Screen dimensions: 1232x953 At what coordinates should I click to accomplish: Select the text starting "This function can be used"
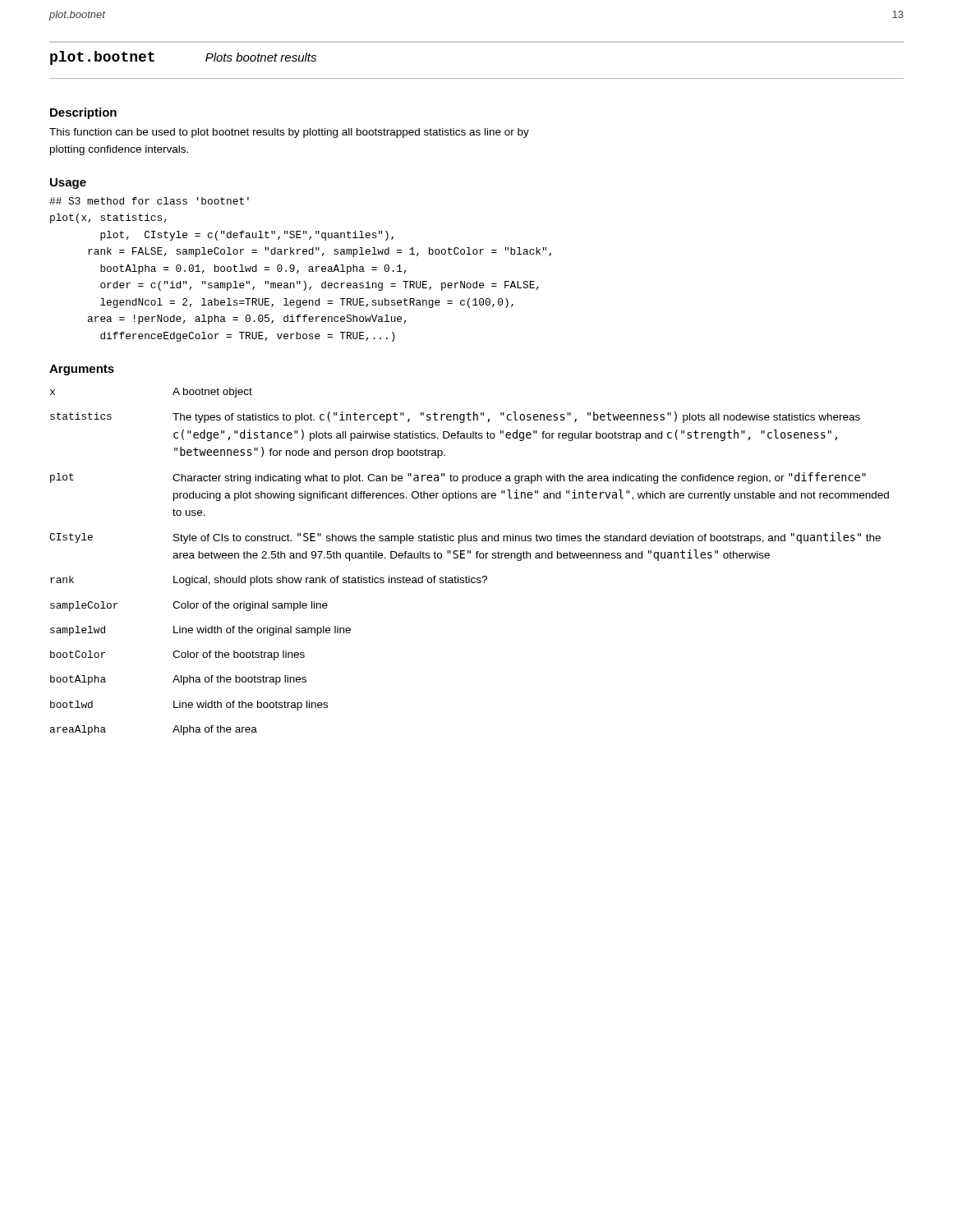[289, 140]
